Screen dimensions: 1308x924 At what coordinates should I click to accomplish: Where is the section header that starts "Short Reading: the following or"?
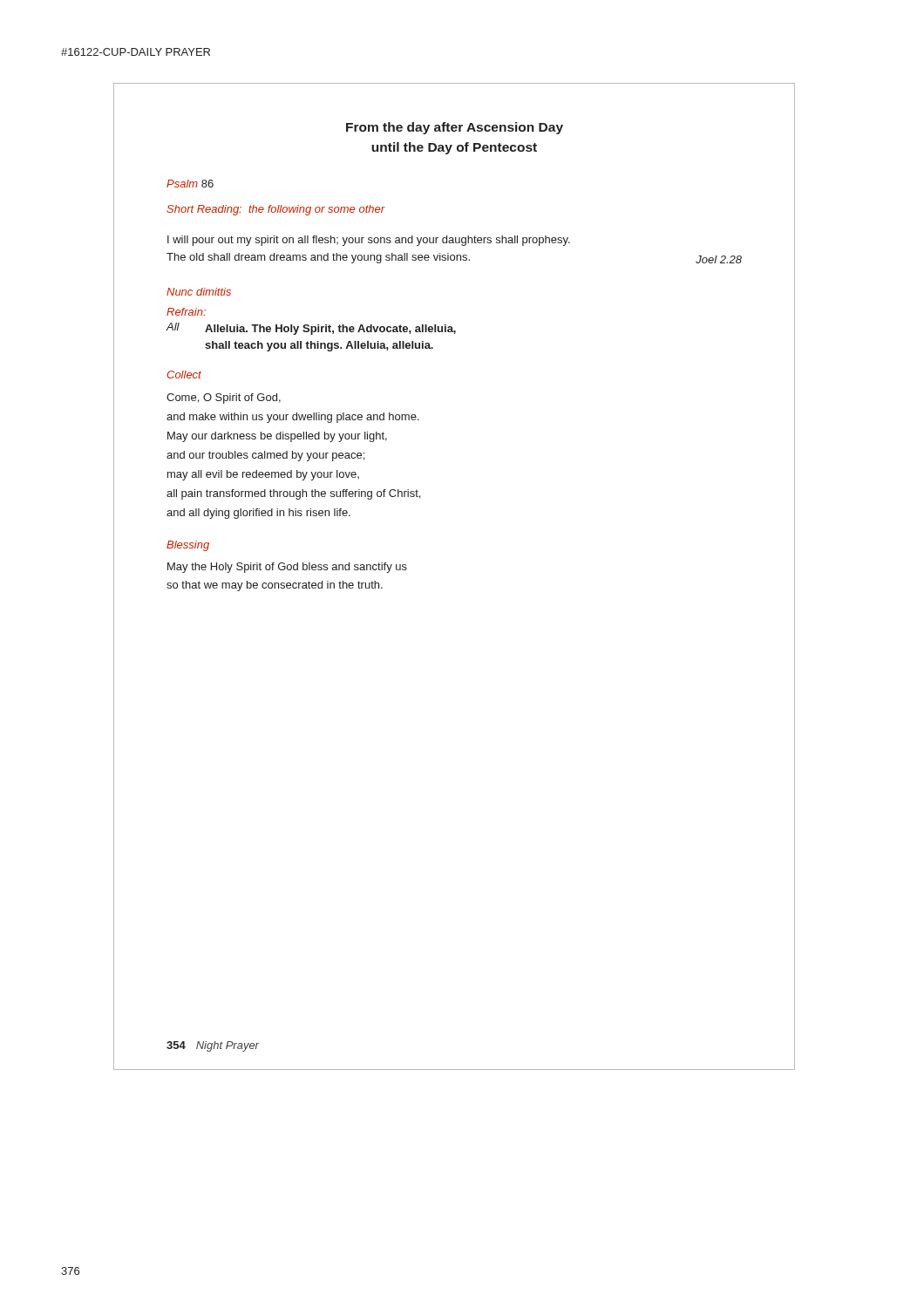[275, 208]
